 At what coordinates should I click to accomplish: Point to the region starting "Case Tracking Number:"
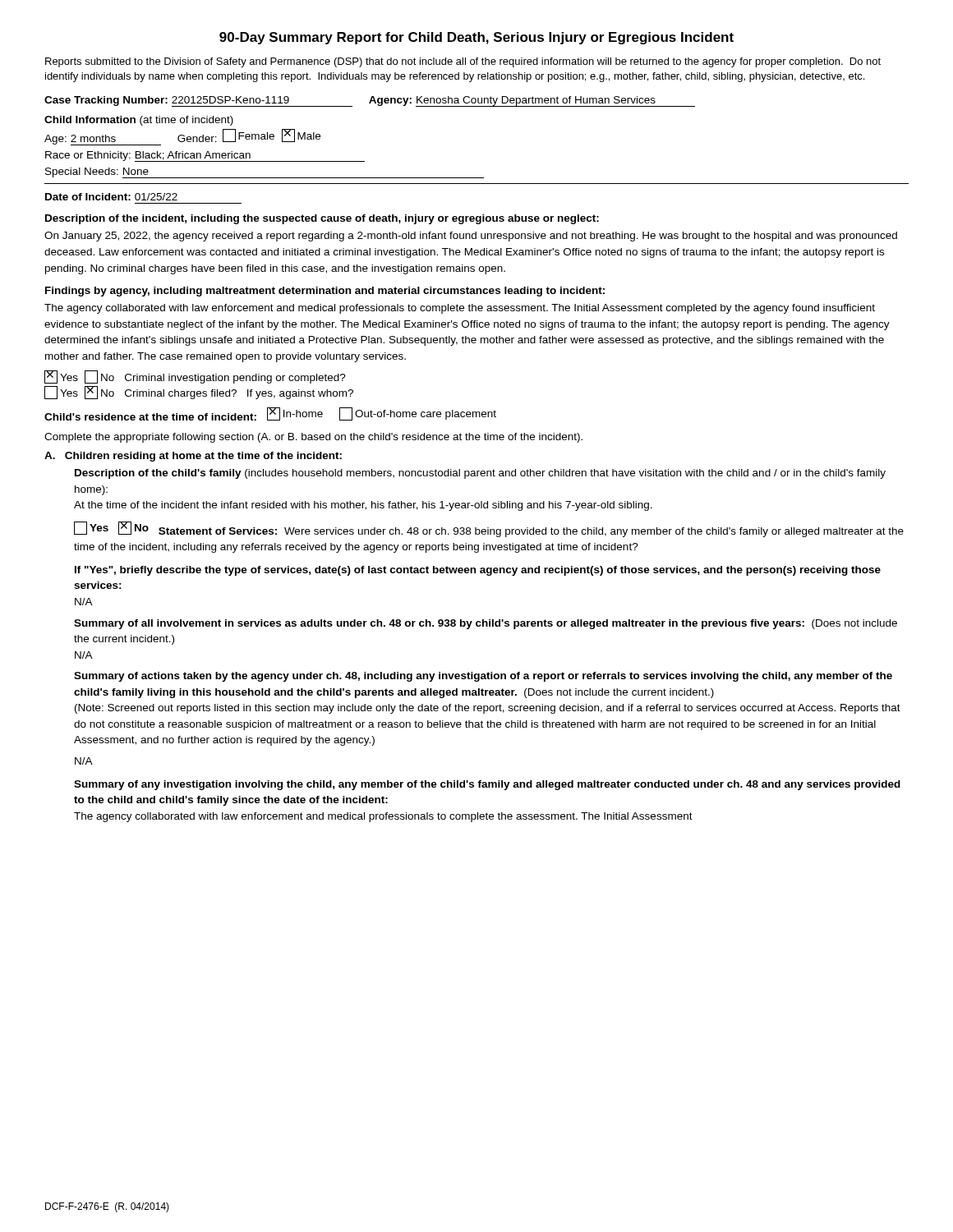click(x=370, y=100)
